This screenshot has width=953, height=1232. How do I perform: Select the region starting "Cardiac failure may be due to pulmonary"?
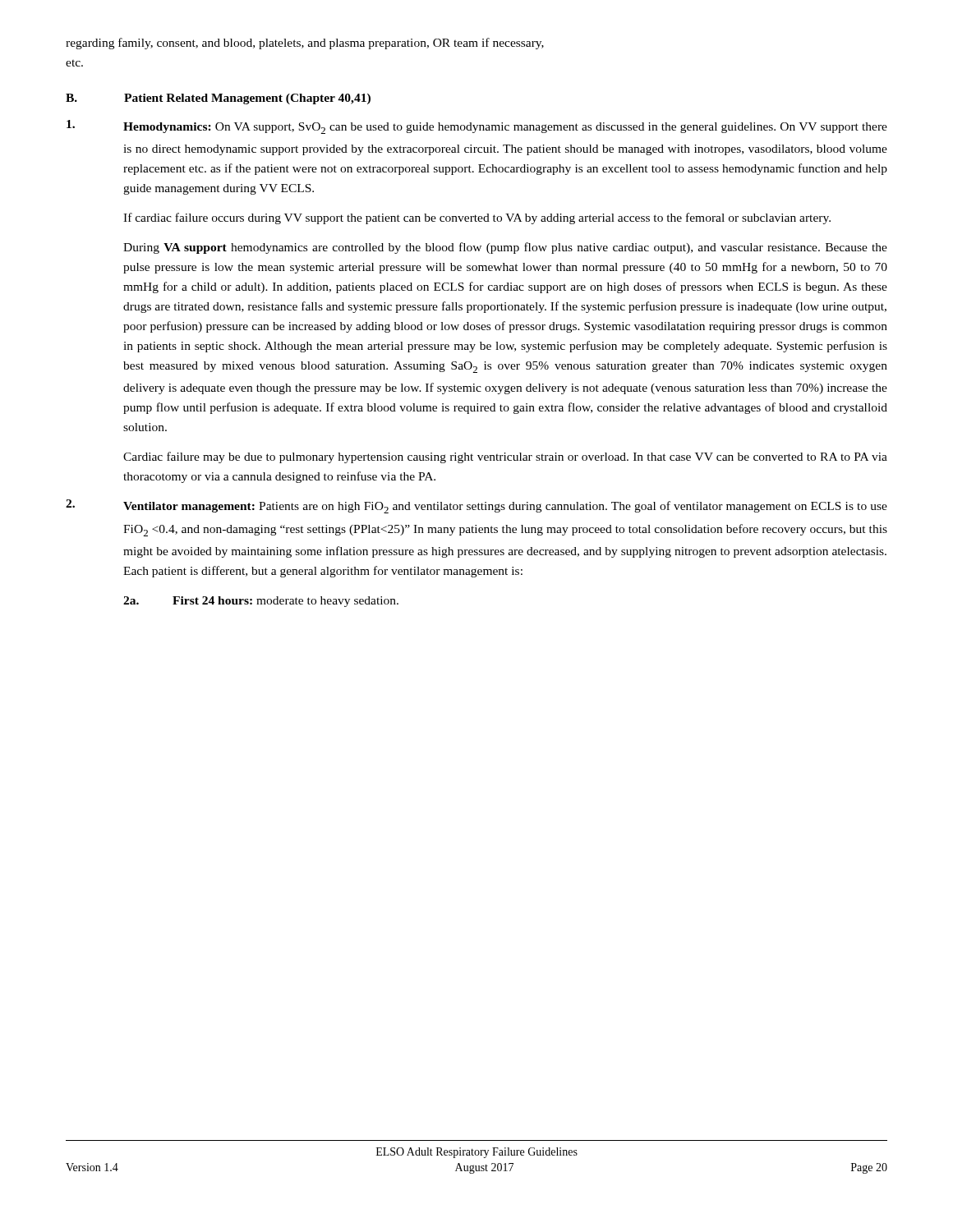tap(505, 467)
